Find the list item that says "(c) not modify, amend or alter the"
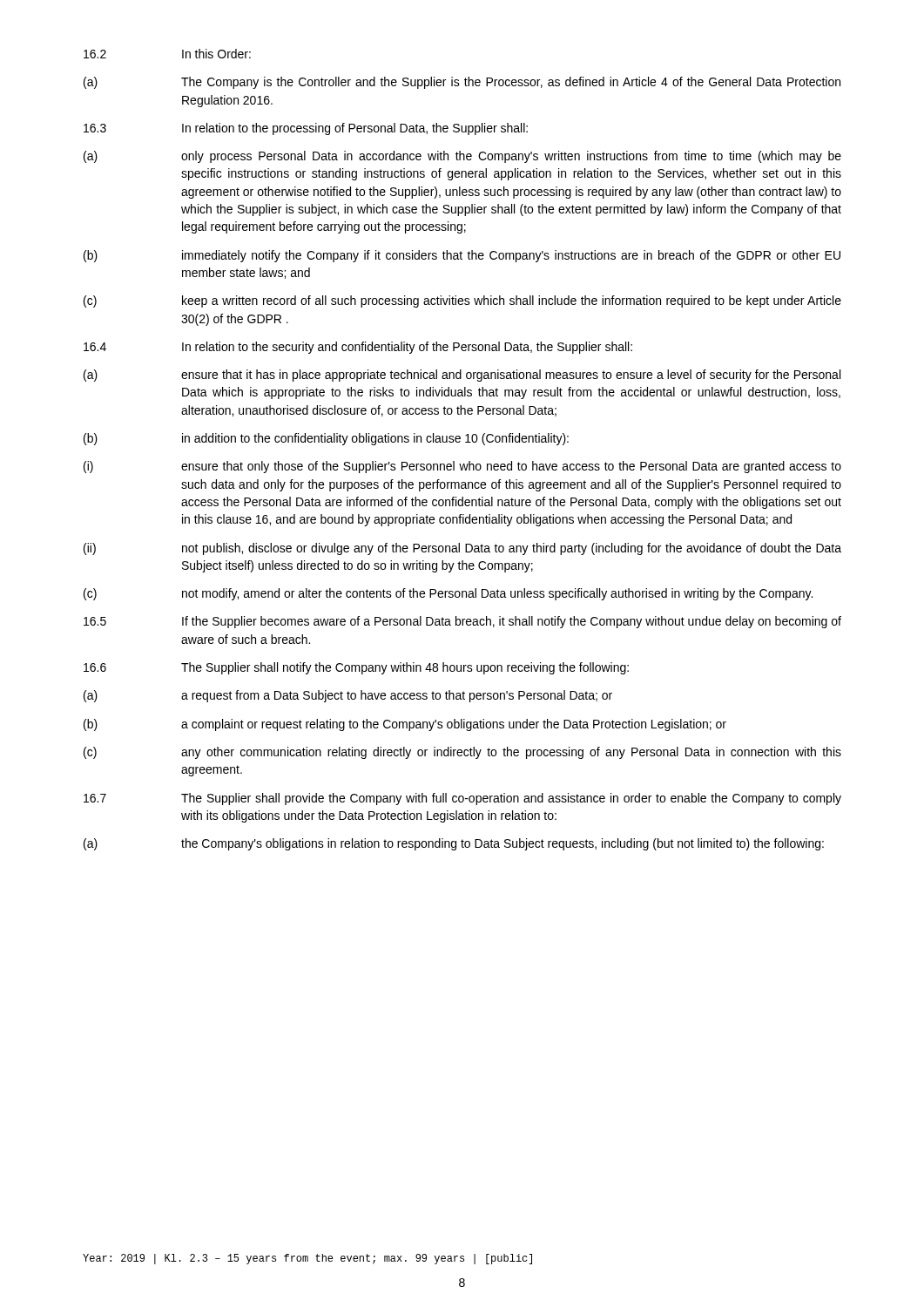The width and height of the screenshot is (924, 1307). (x=462, y=594)
